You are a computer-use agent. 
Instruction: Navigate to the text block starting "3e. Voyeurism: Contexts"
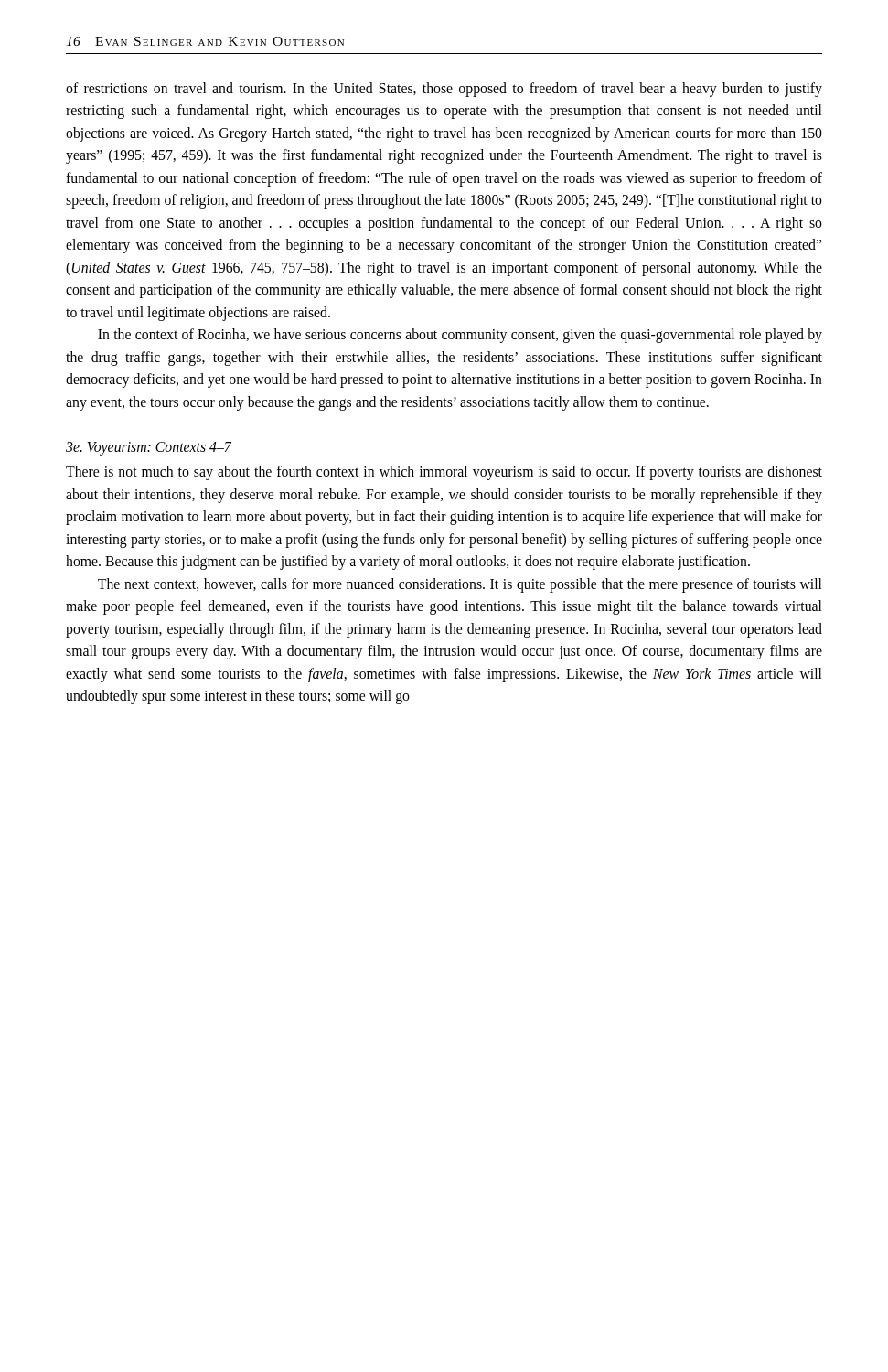[149, 447]
